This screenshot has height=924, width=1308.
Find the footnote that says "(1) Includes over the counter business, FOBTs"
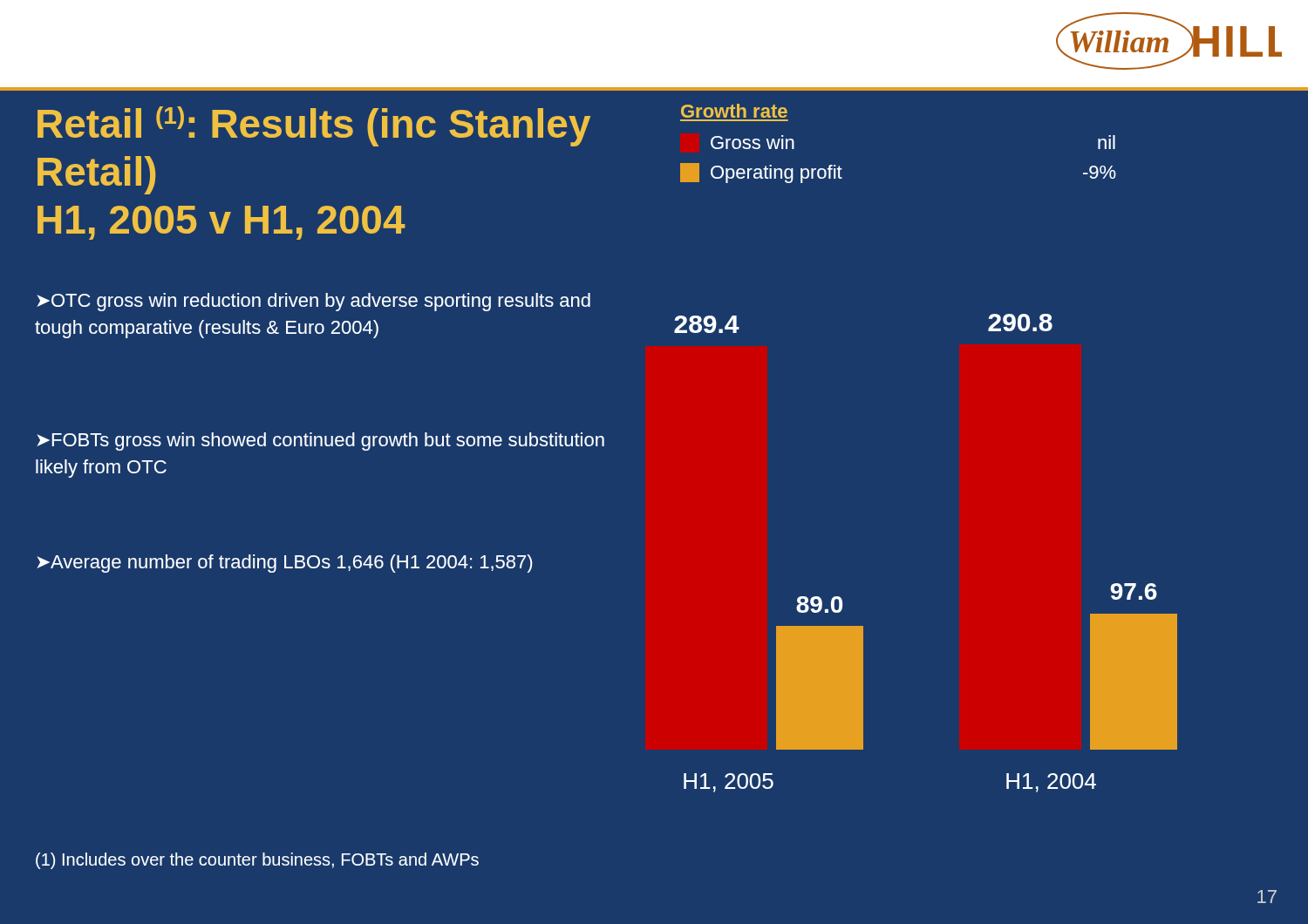pos(257,860)
